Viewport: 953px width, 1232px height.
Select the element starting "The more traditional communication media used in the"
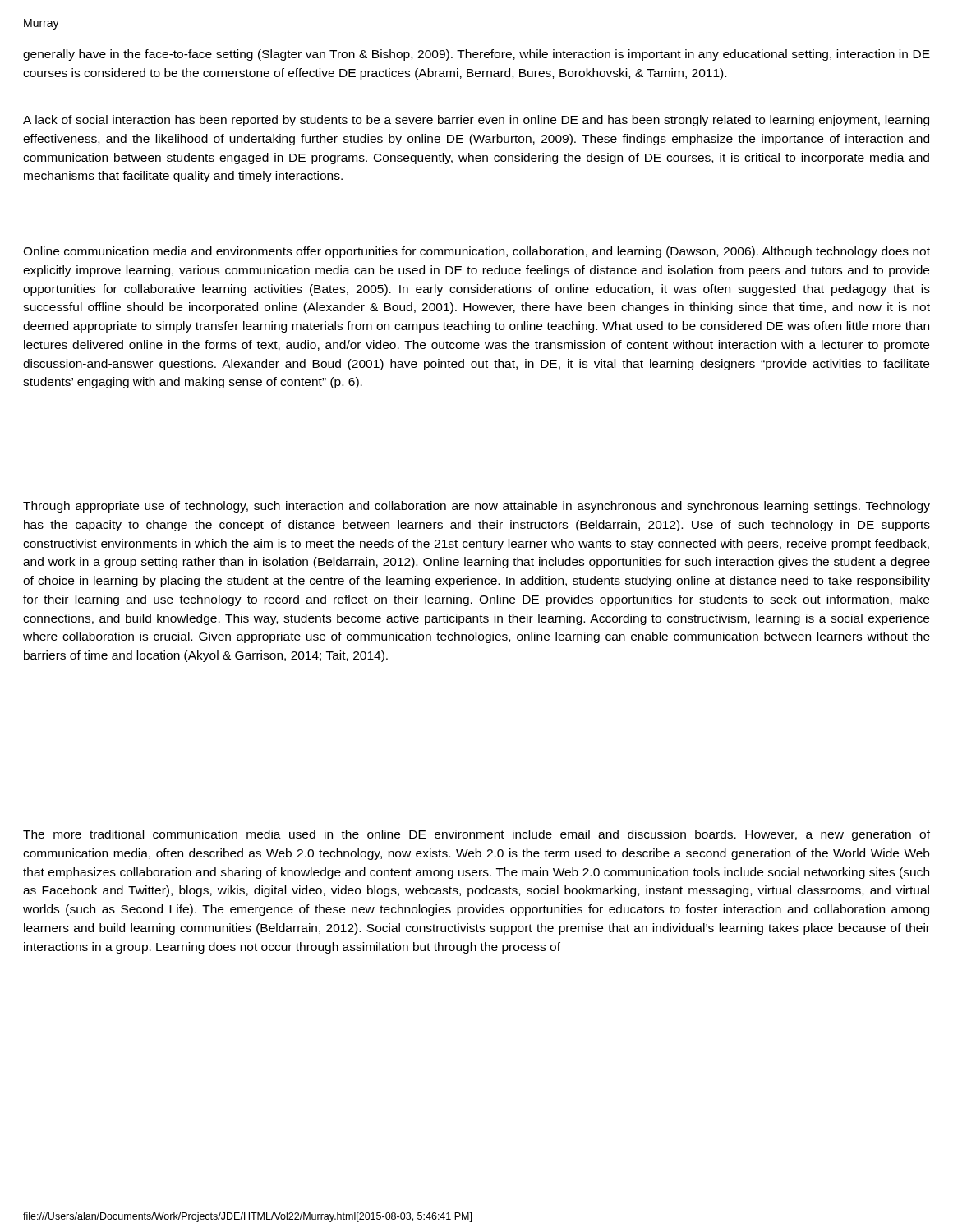(x=476, y=891)
